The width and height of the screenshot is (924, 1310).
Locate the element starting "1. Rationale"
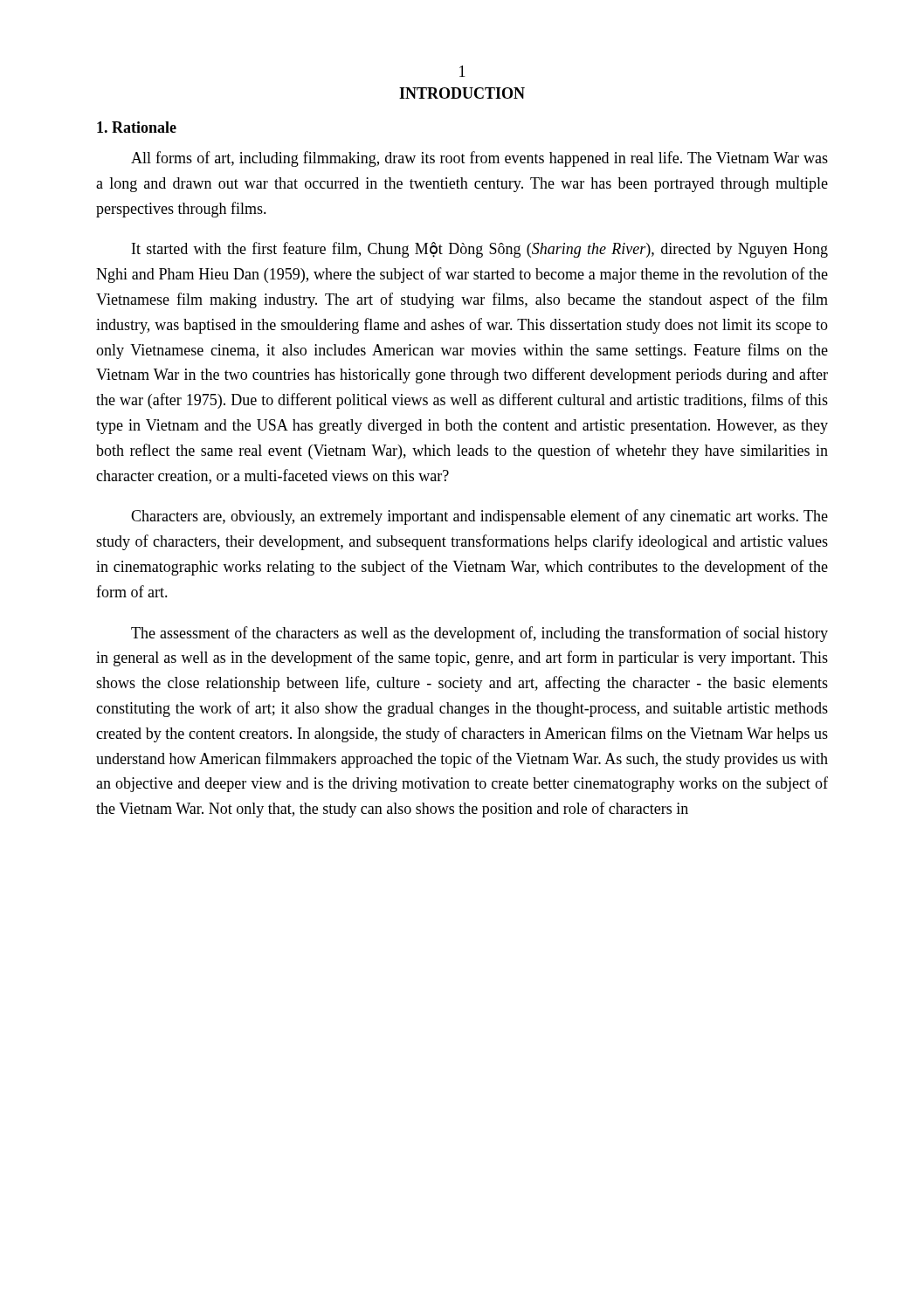(x=136, y=128)
